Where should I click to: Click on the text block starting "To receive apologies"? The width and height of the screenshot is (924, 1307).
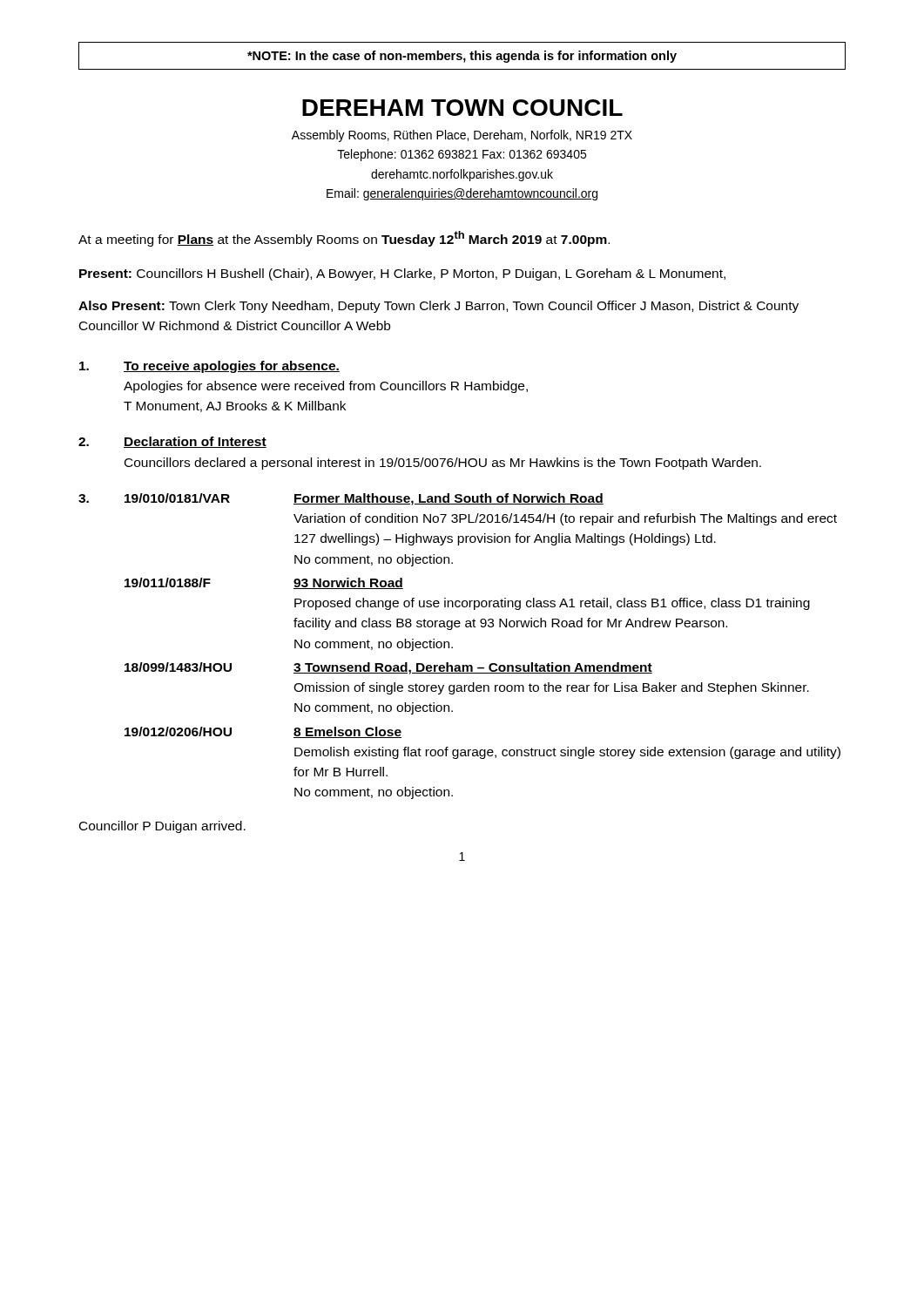pyautogui.click(x=462, y=386)
